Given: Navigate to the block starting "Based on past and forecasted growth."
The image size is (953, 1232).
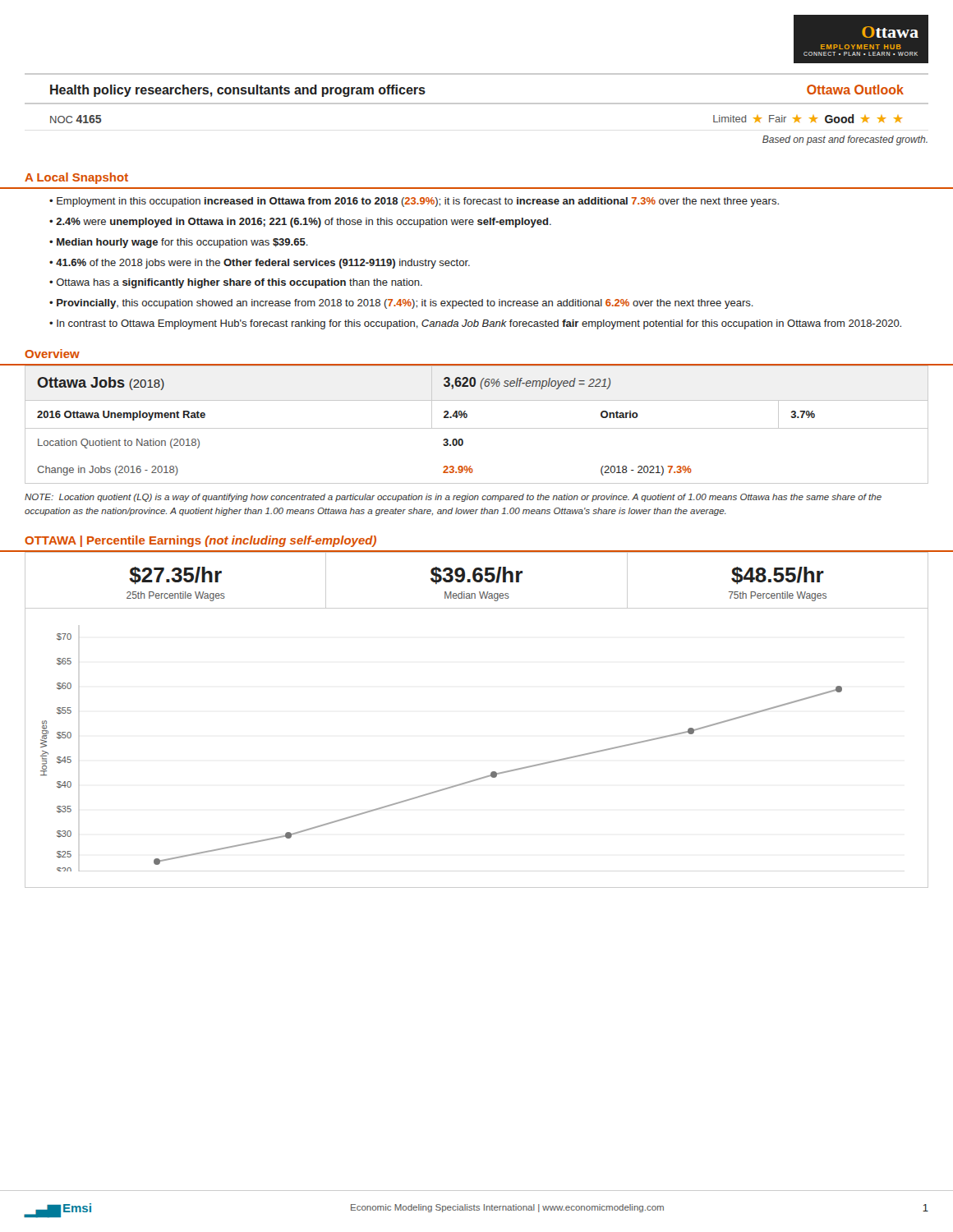Looking at the screenshot, I should [845, 140].
